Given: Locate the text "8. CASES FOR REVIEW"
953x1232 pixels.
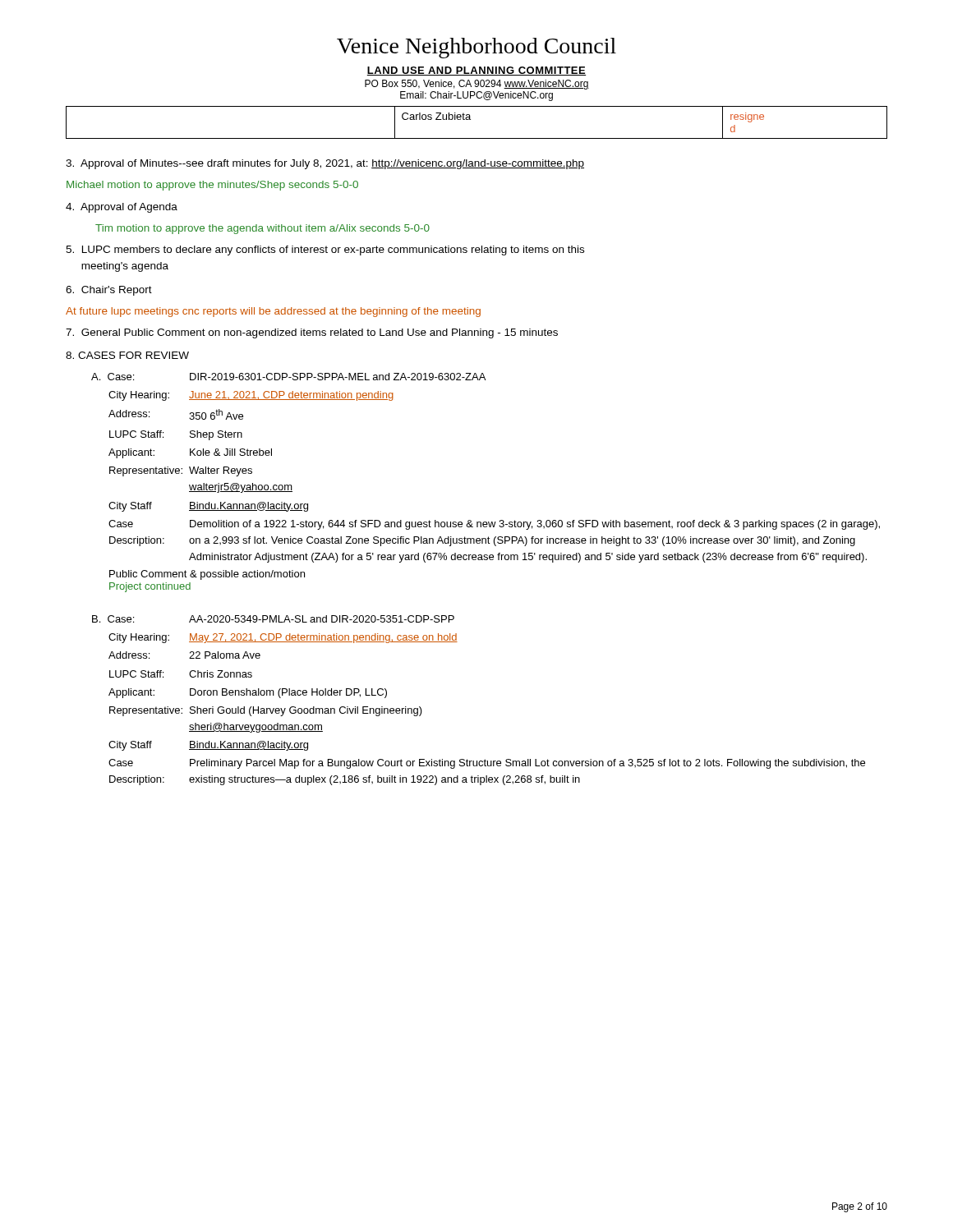Looking at the screenshot, I should pyautogui.click(x=127, y=355).
